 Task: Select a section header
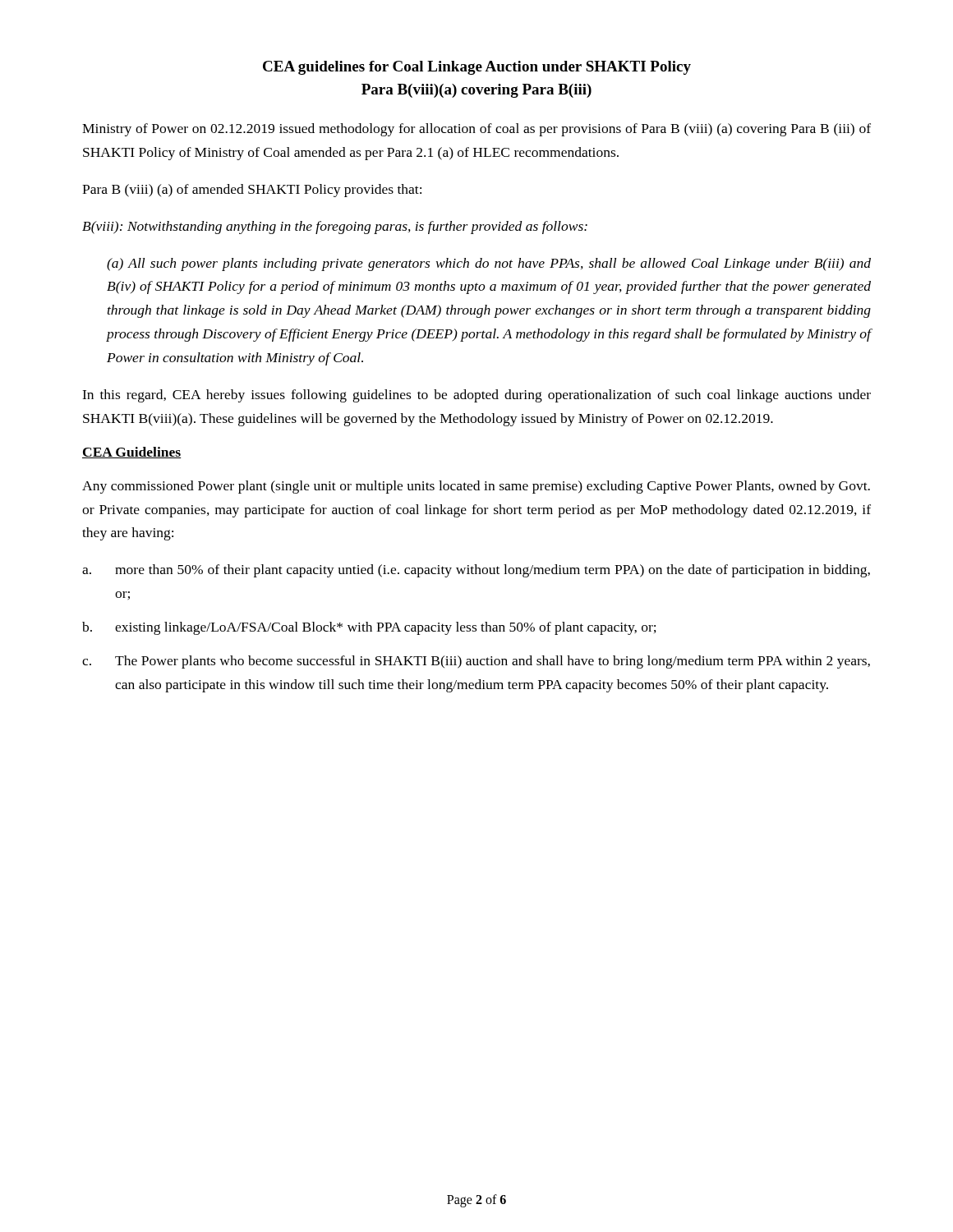click(131, 451)
